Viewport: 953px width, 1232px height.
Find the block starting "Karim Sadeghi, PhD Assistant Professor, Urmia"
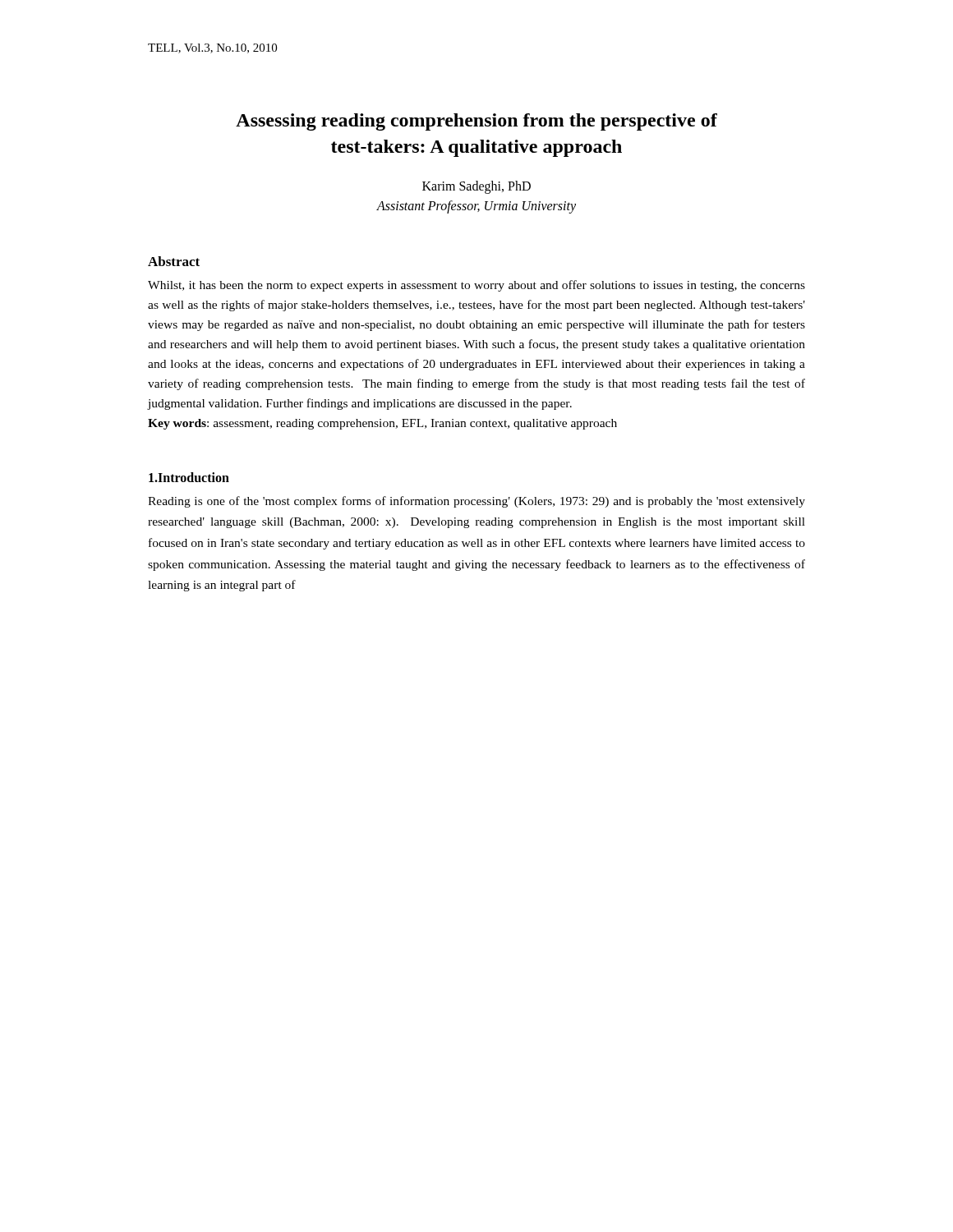point(476,196)
